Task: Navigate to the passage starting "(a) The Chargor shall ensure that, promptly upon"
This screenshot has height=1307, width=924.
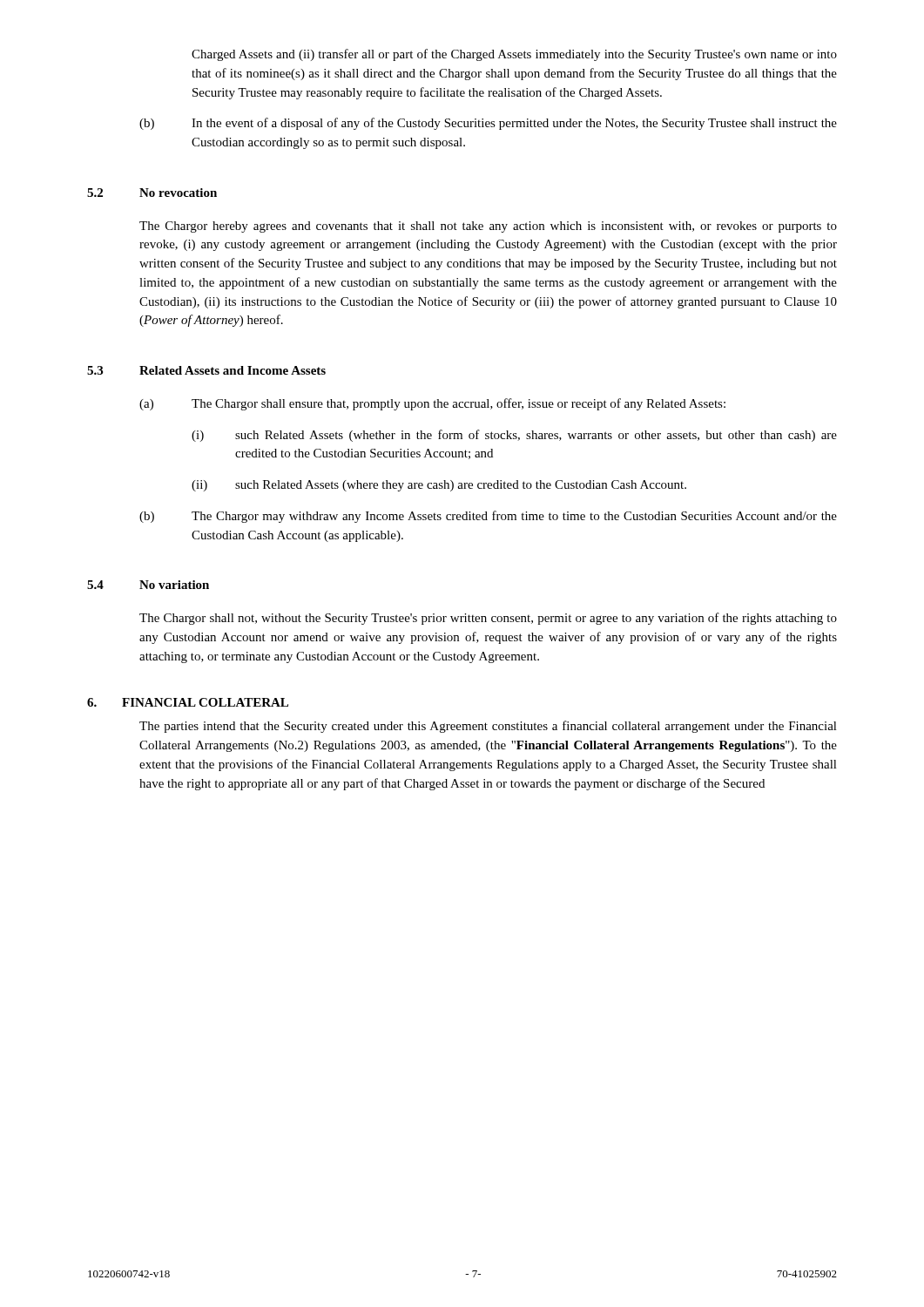Action: (488, 404)
